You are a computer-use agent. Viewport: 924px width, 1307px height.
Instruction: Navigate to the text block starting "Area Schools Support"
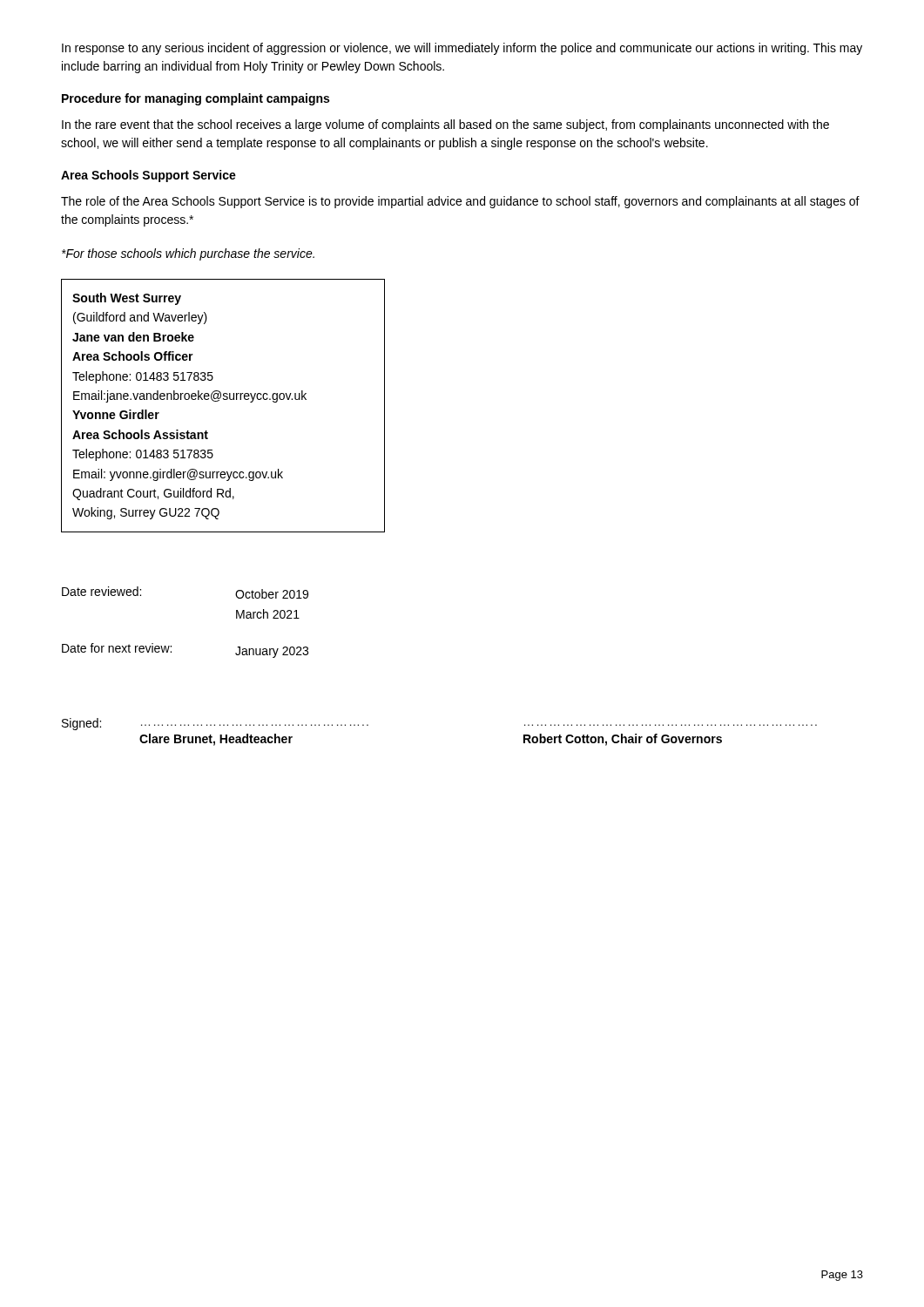click(x=148, y=175)
